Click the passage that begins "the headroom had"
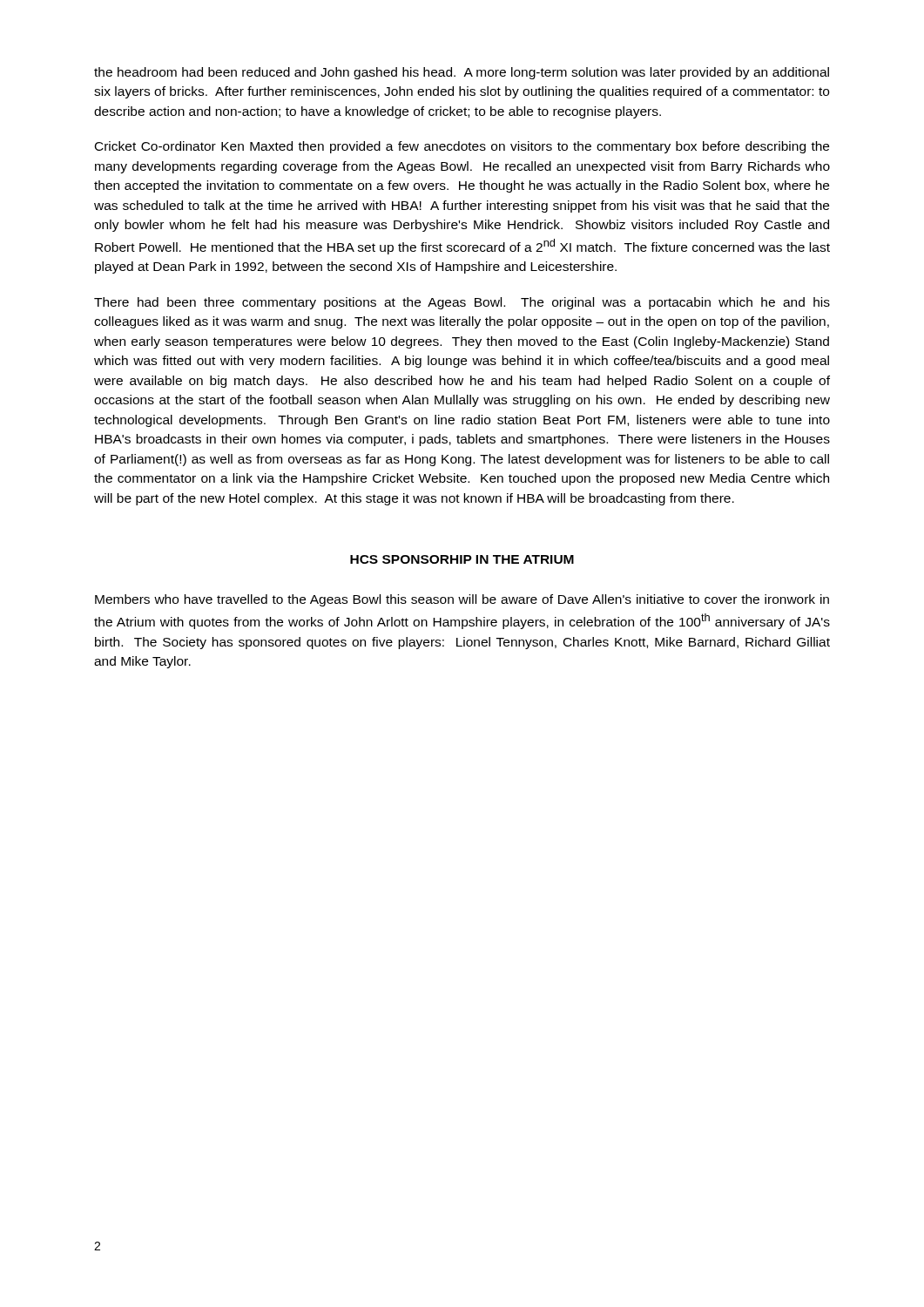 click(462, 91)
